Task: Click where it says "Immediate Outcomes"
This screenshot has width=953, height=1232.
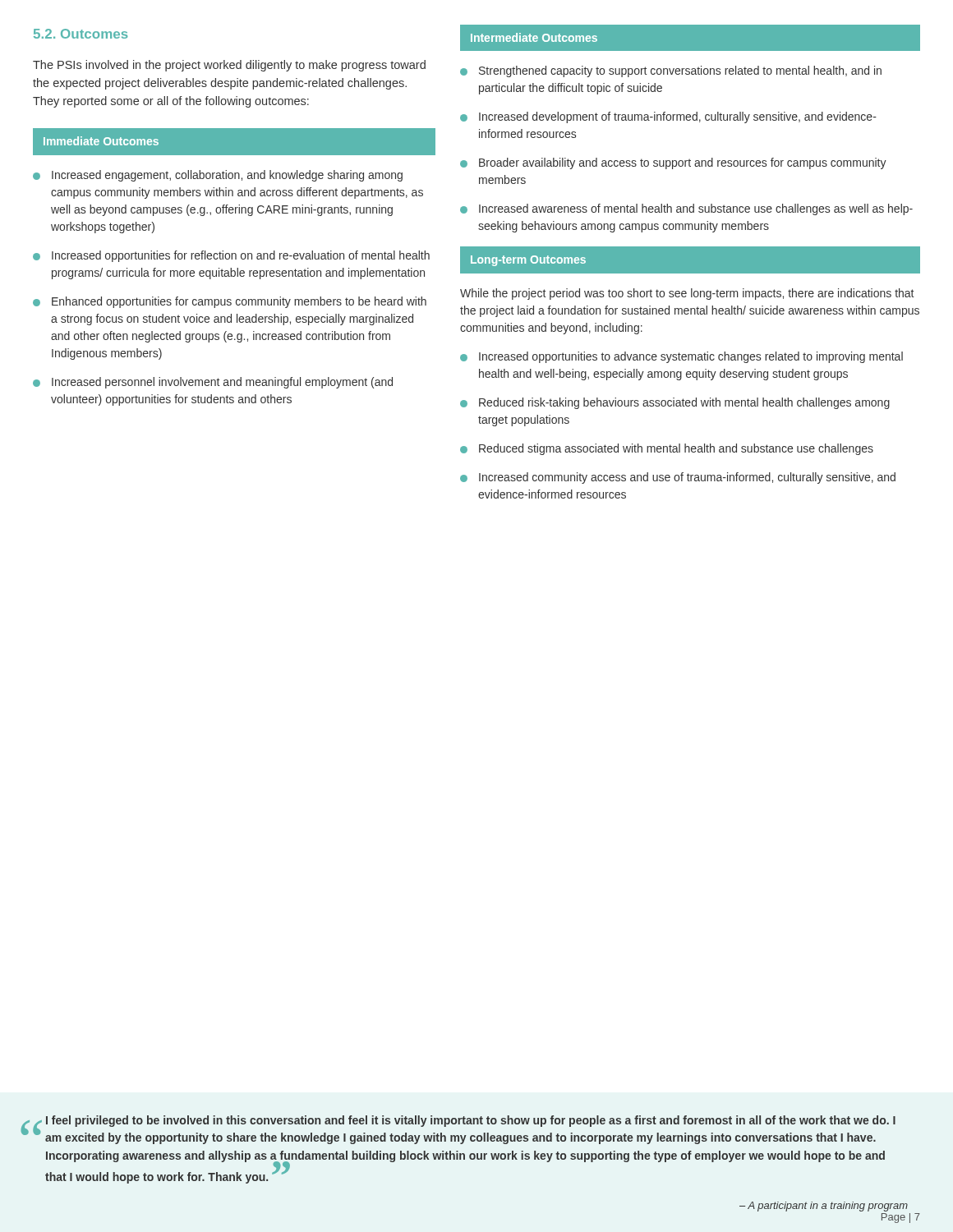Action: tap(234, 142)
